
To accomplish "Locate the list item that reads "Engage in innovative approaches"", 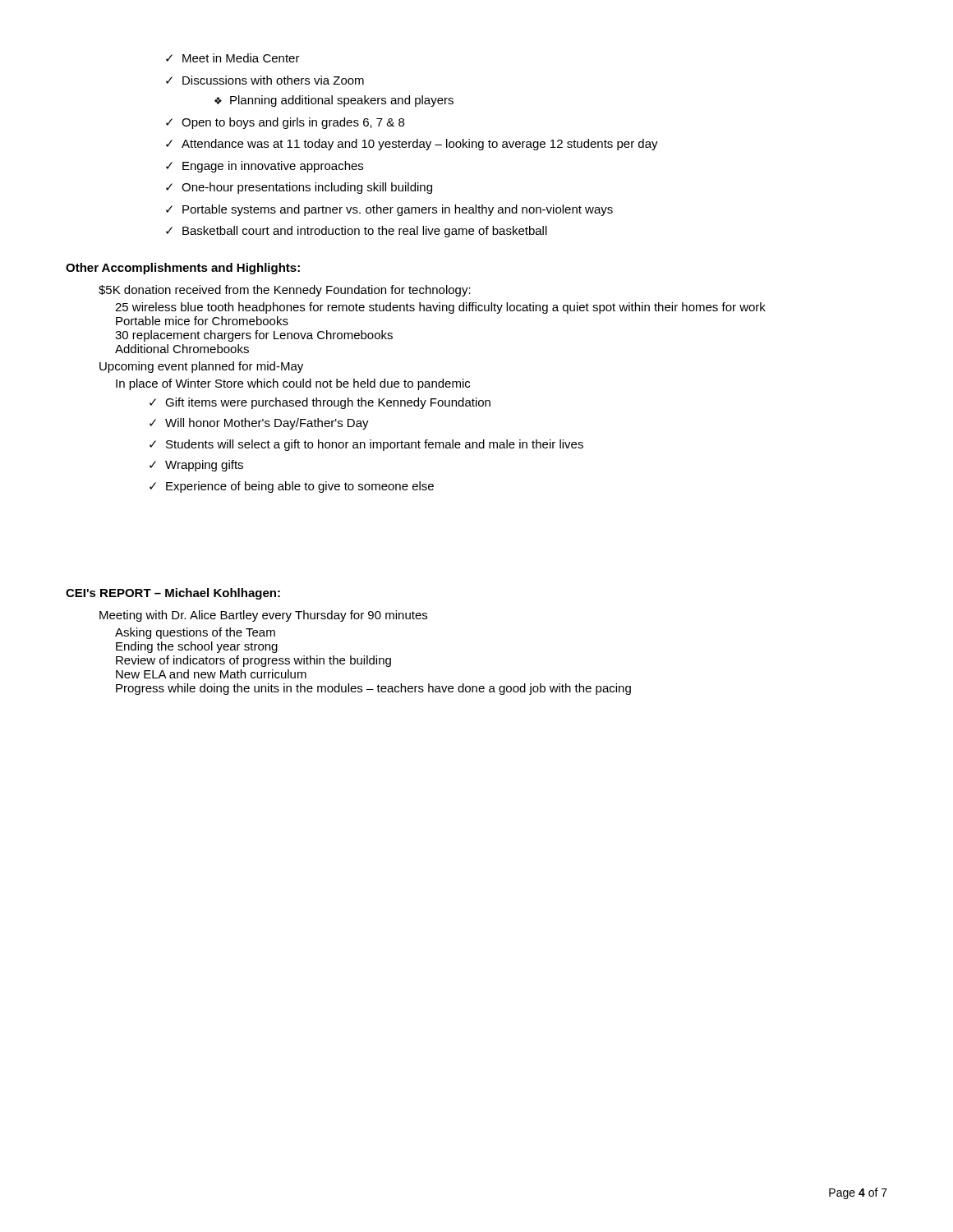I will tap(265, 167).
